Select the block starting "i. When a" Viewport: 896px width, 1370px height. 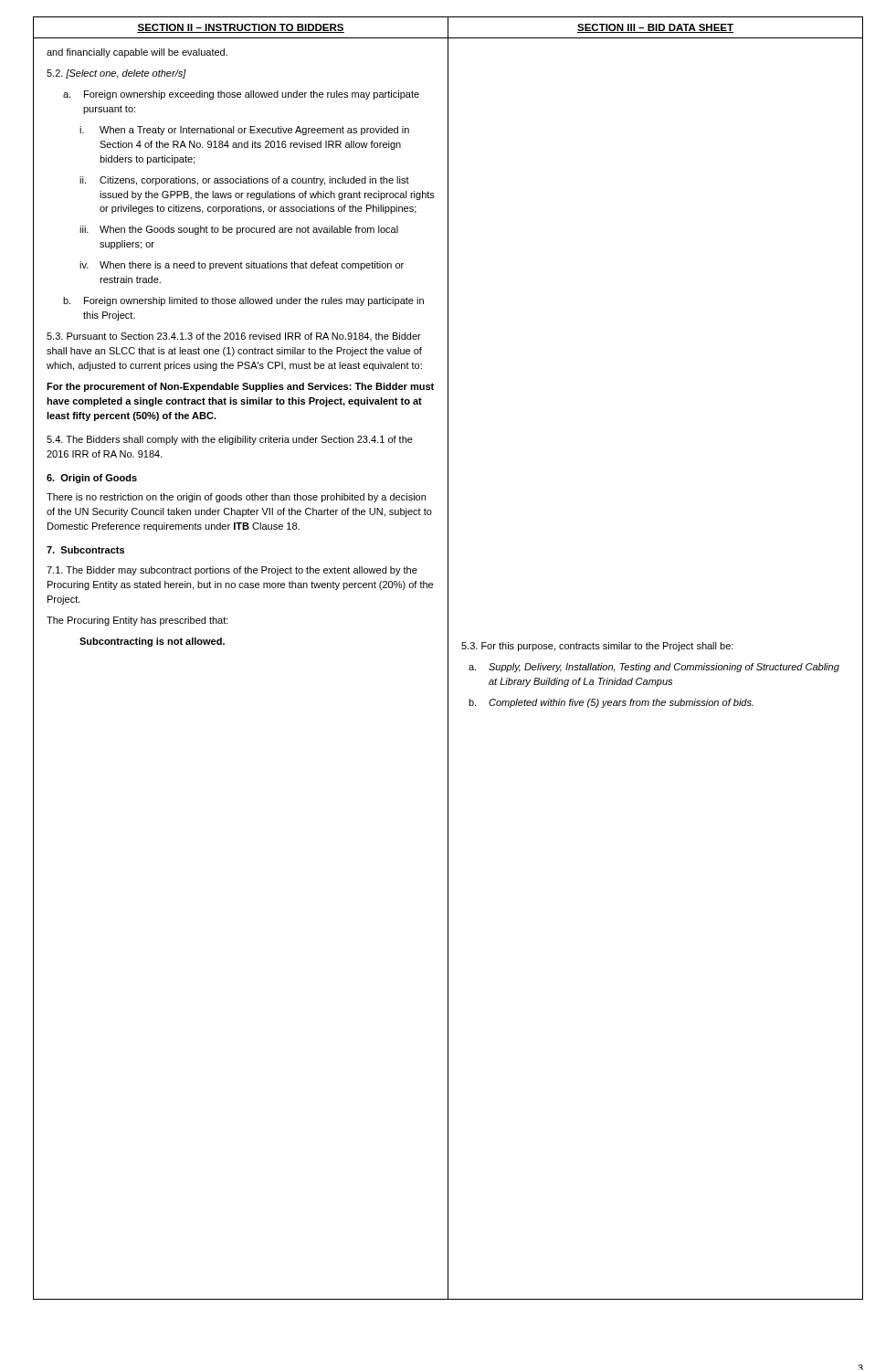[x=257, y=145]
